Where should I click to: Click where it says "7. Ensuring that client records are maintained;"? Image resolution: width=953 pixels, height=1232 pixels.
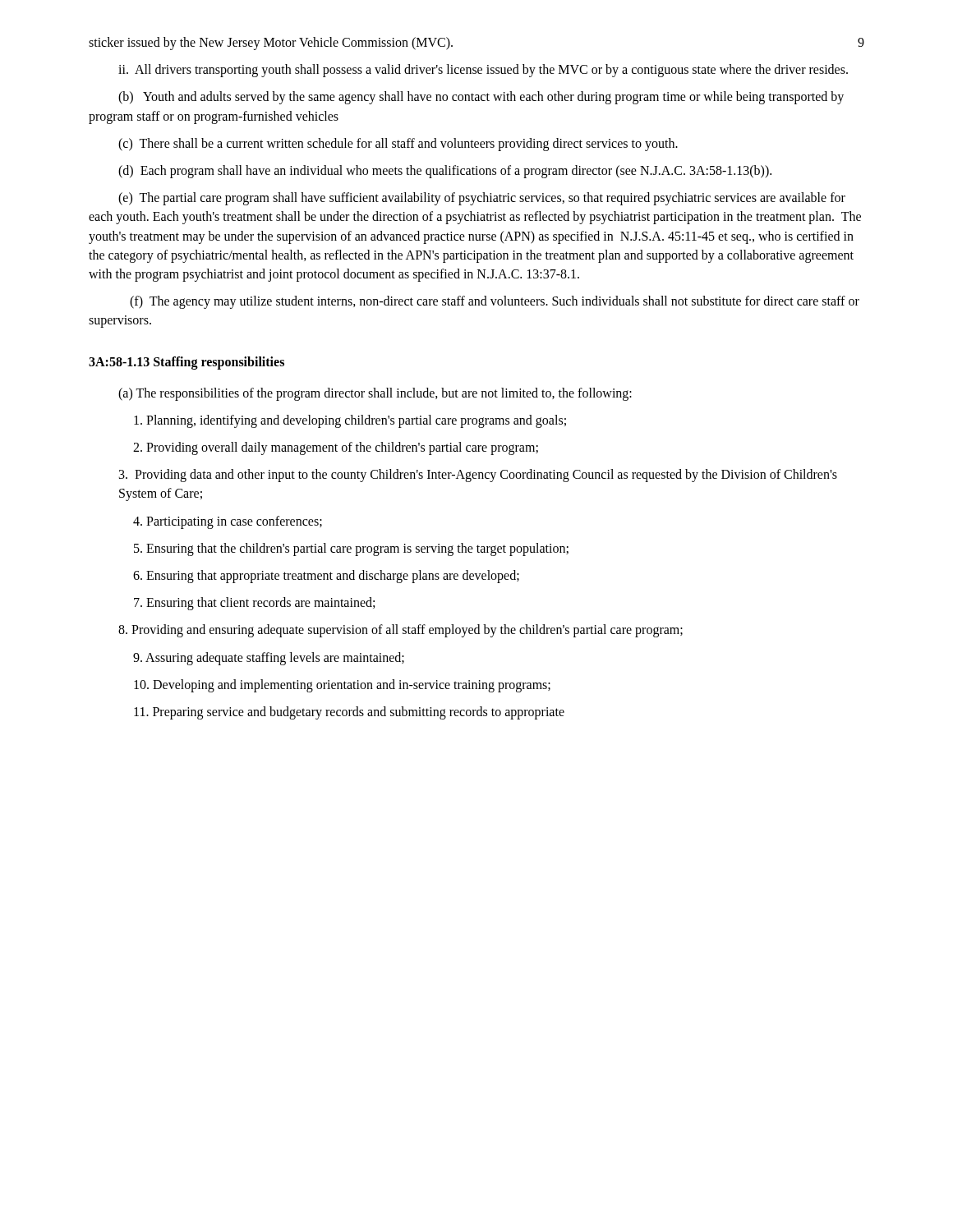(x=254, y=603)
